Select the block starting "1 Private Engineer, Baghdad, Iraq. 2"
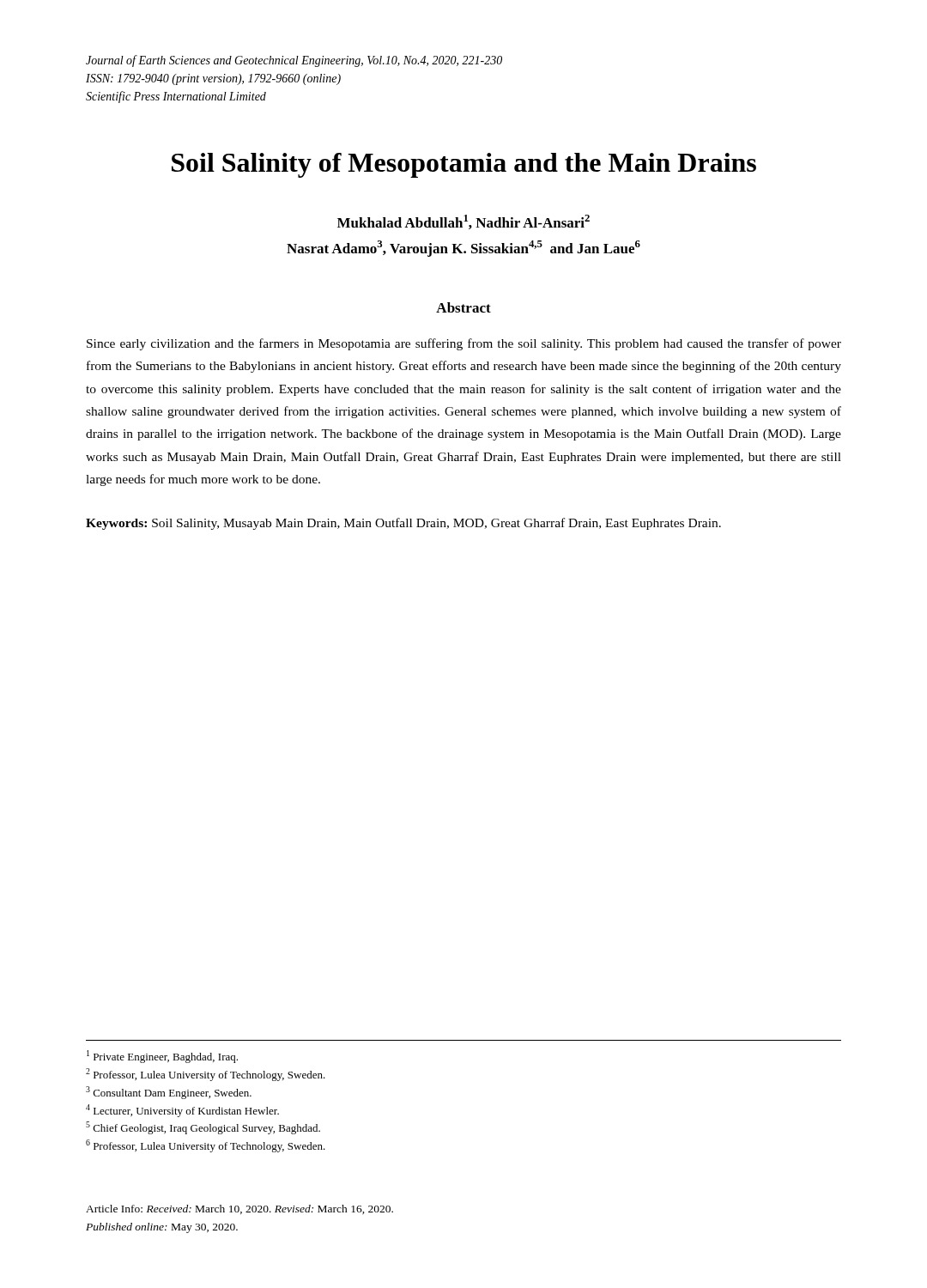This screenshot has width=927, height=1288. [x=162, y=1057]
